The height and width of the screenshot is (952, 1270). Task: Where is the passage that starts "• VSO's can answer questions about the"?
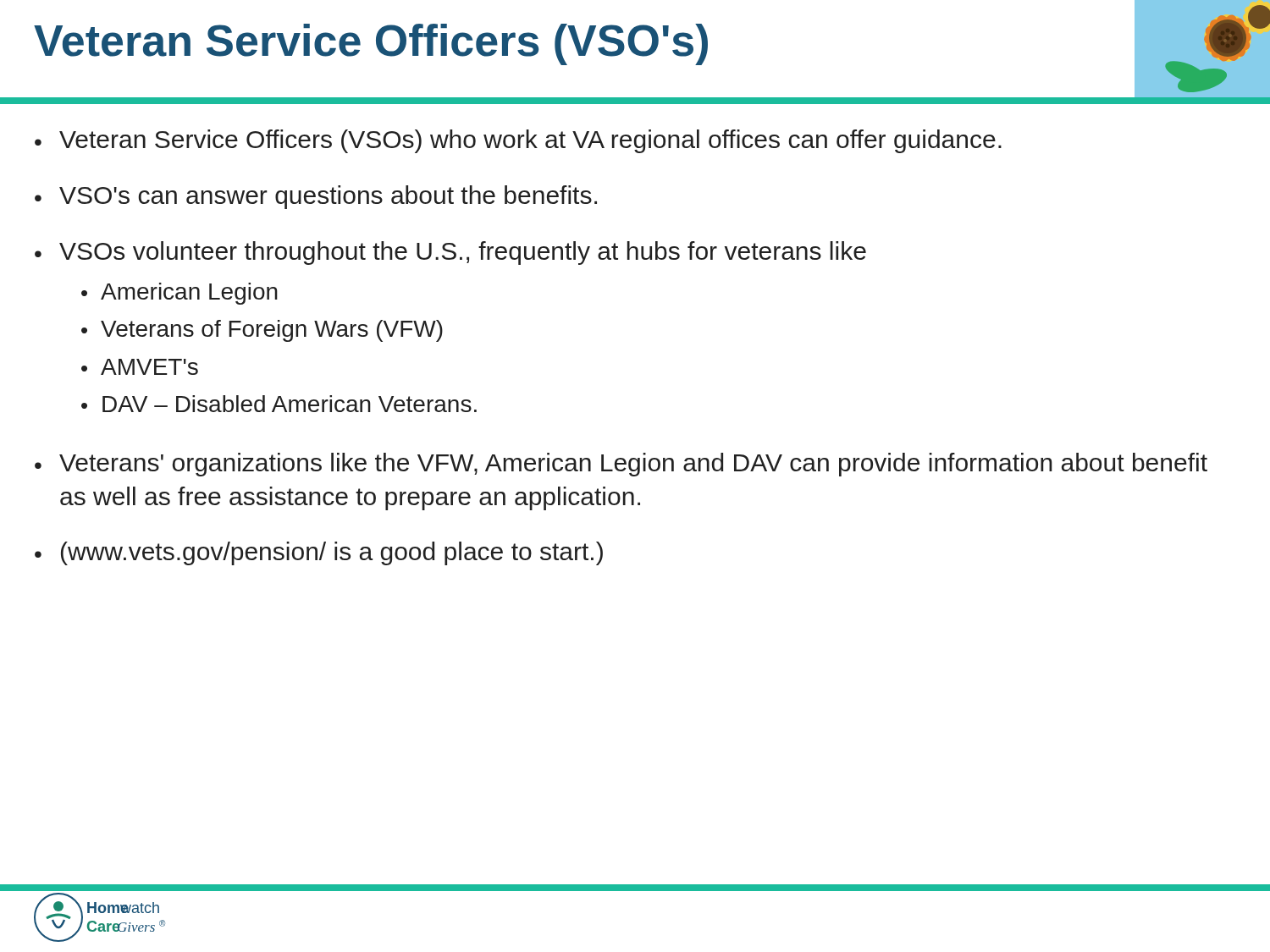pyautogui.click(x=317, y=196)
